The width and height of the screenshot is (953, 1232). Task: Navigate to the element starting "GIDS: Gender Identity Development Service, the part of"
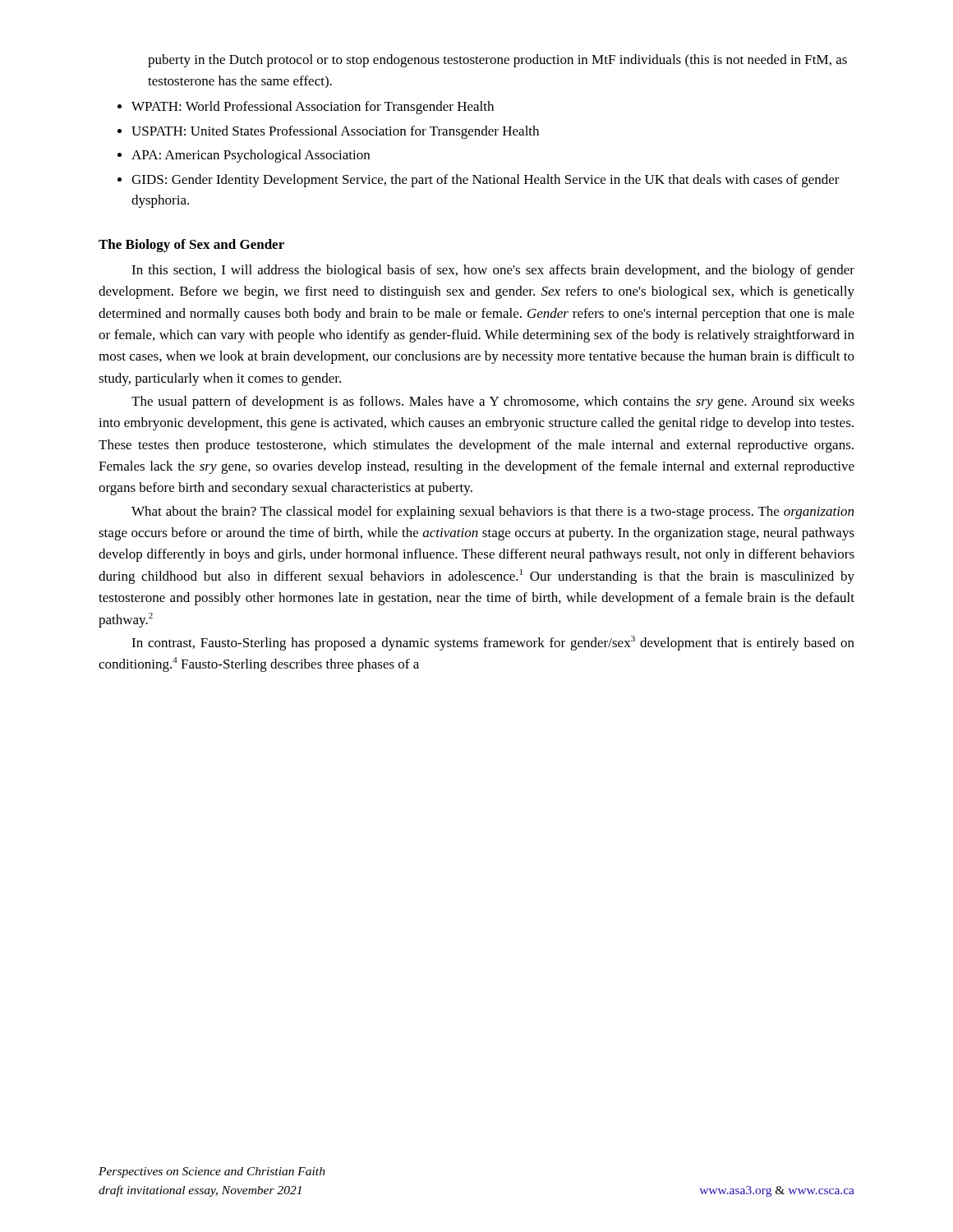485,190
